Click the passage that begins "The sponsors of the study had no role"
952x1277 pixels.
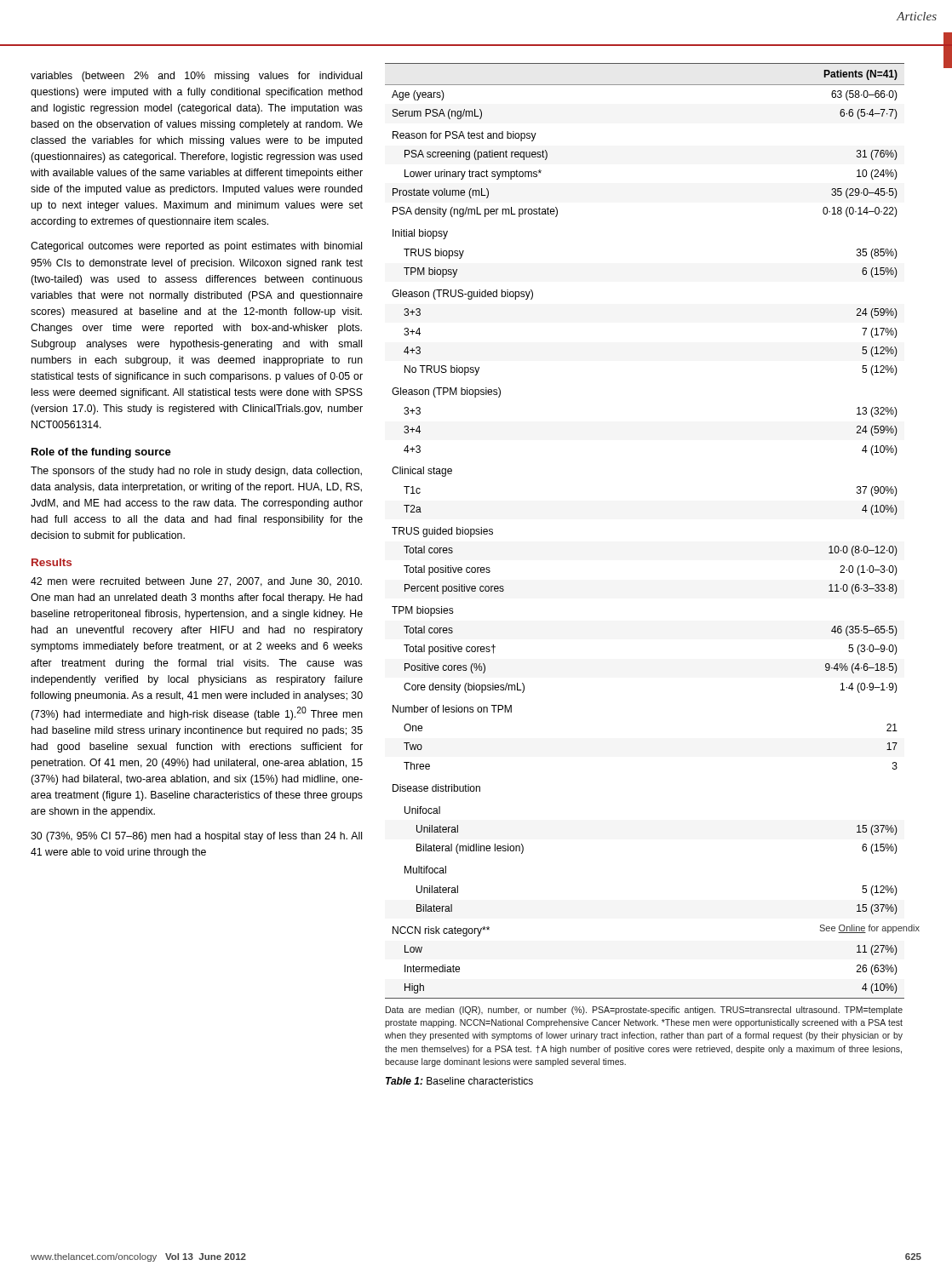pyautogui.click(x=197, y=504)
